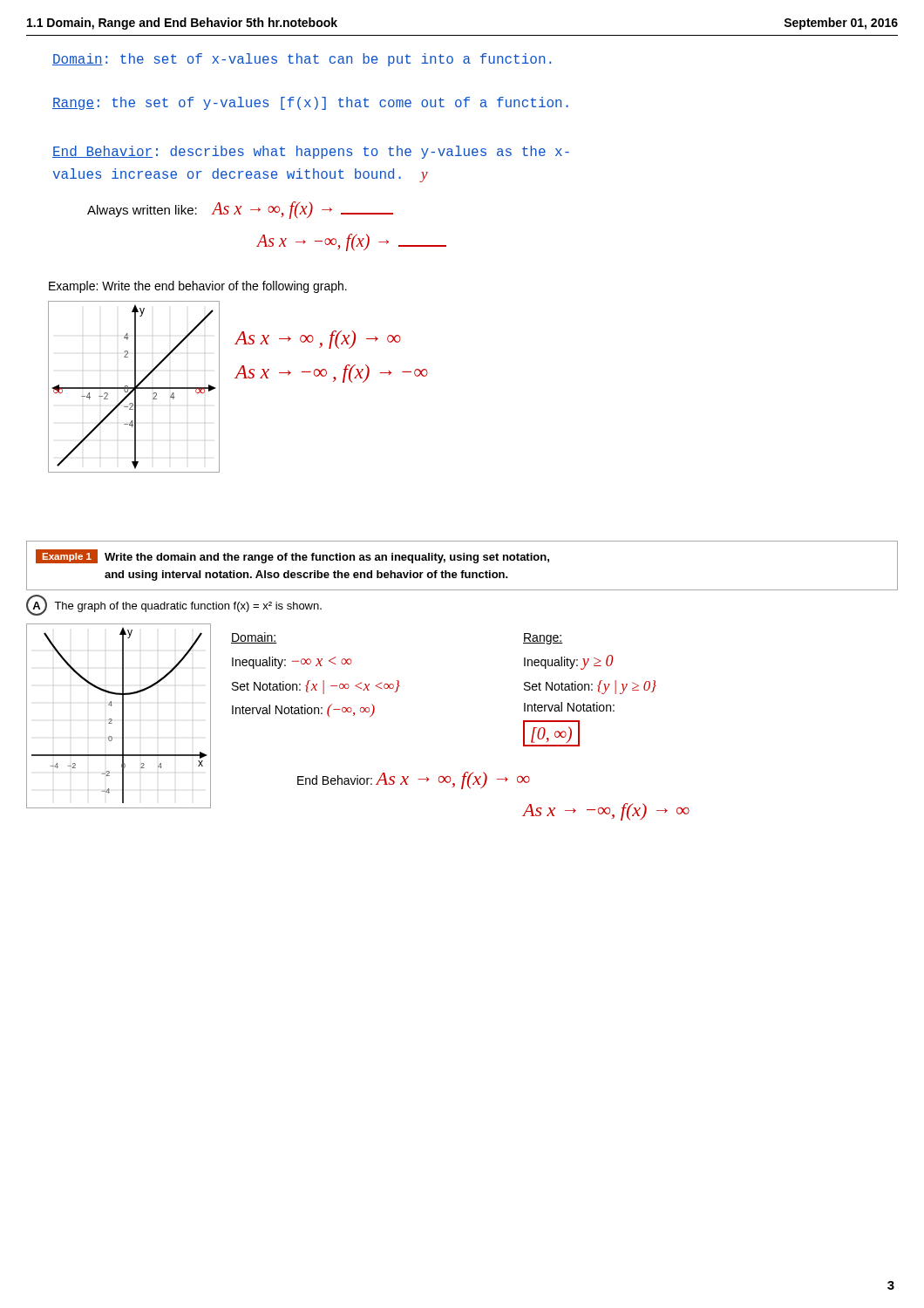Navigate to the passage starting "Example 1 Write the domain and"
Screen dimensions: 1308x924
462,565
